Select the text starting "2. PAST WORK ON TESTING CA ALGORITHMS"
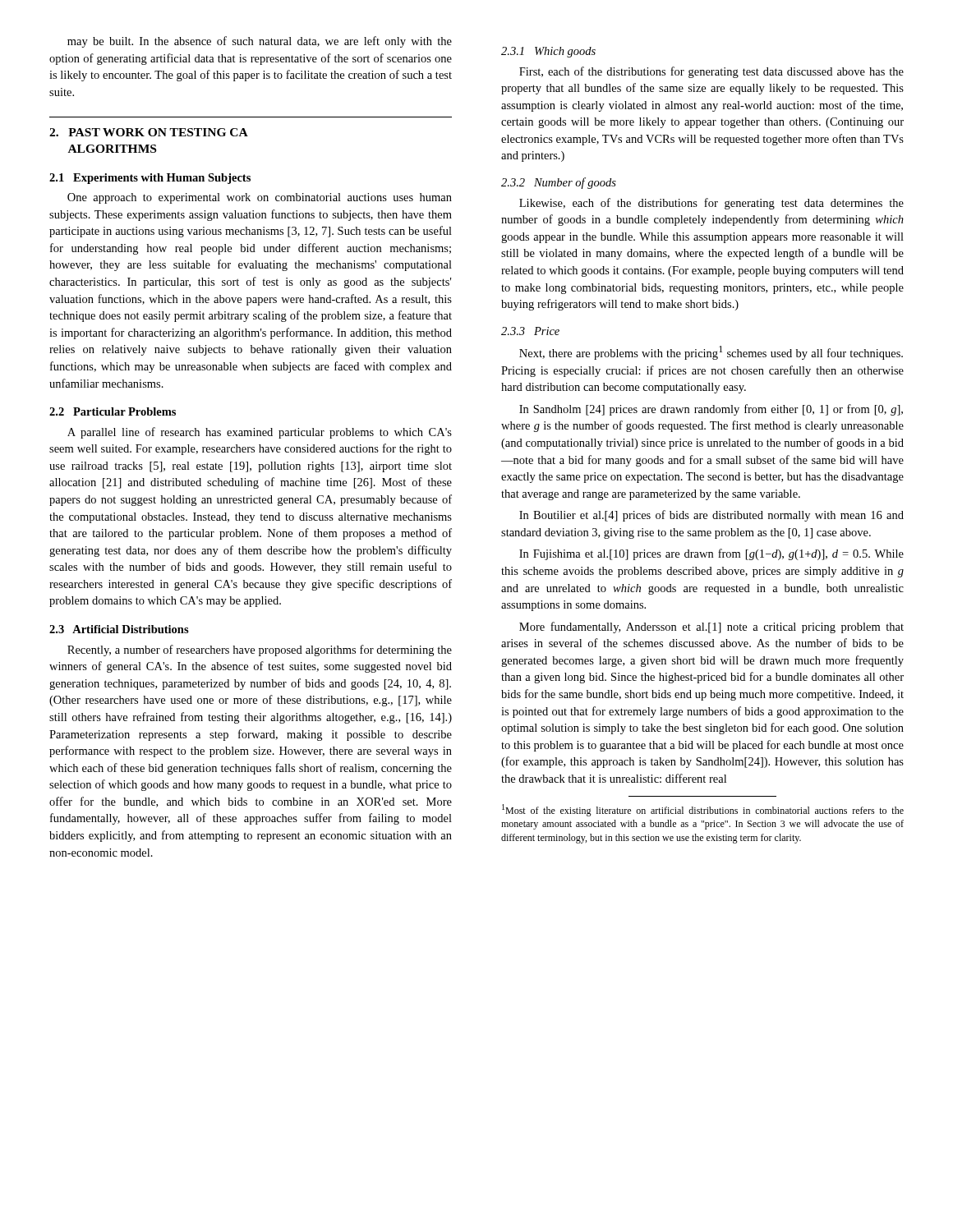Screen dimensions: 1232x953 tap(251, 141)
